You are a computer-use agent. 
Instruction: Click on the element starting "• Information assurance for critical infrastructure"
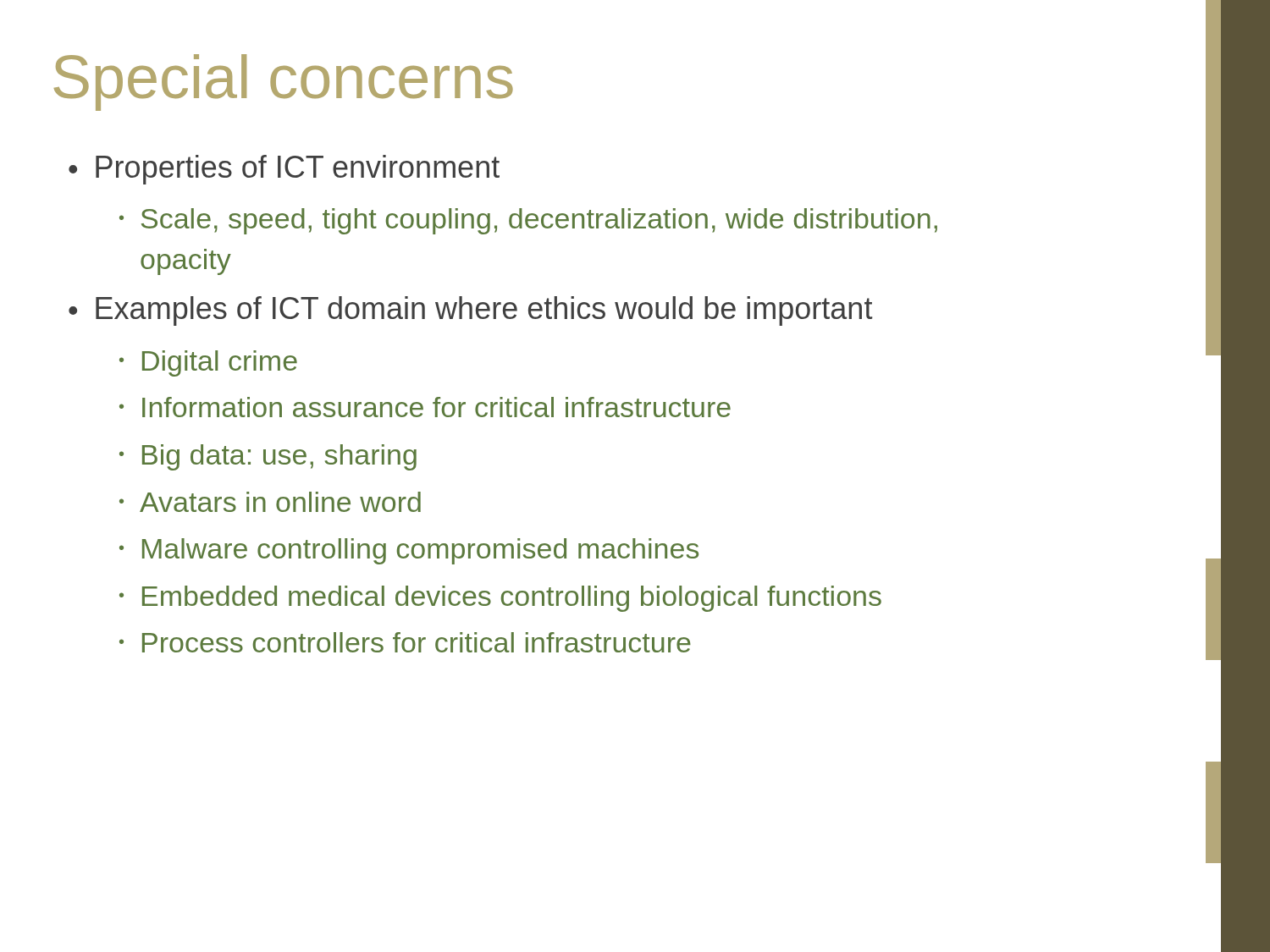point(660,408)
